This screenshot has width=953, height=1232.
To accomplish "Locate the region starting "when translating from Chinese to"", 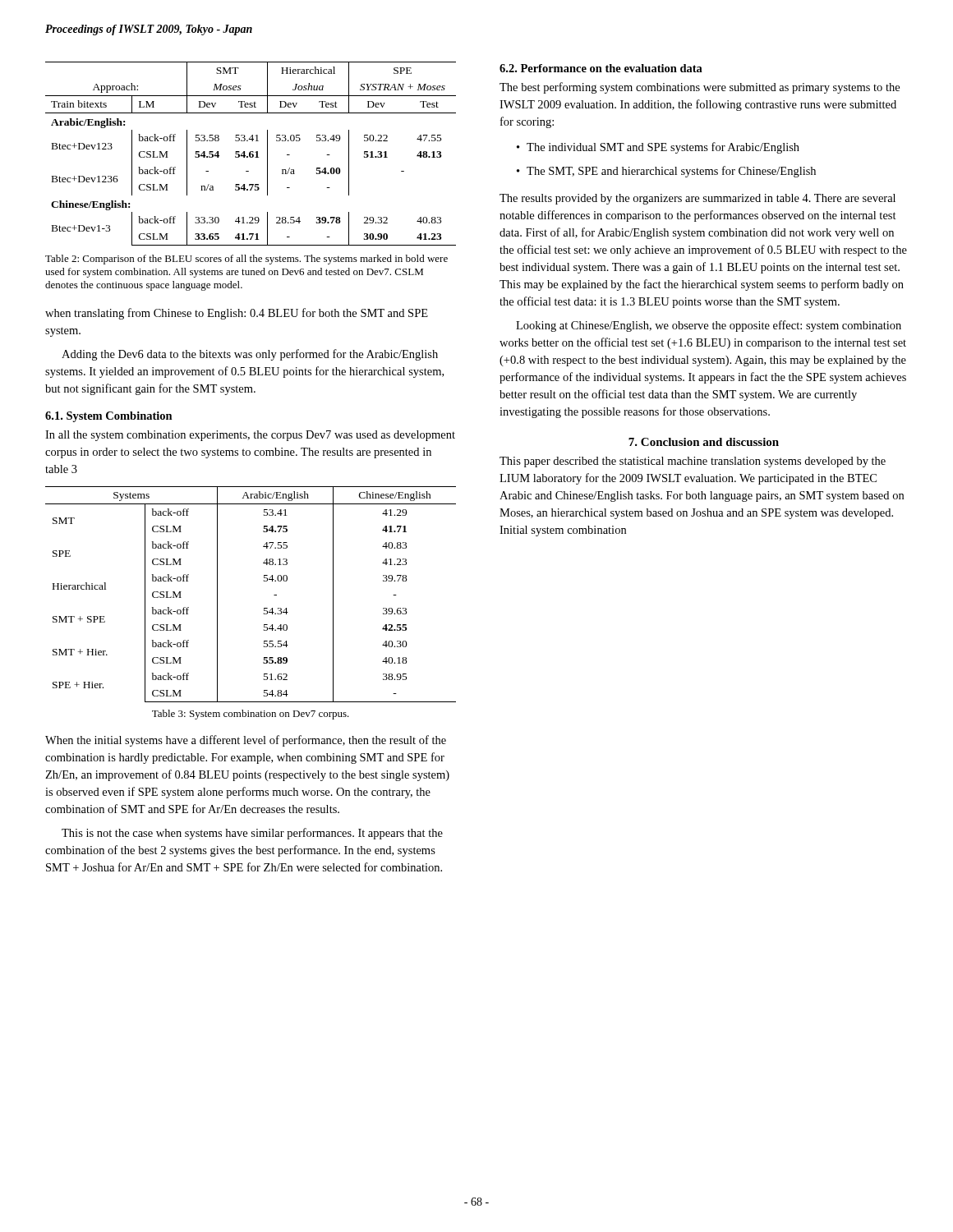I will coord(237,322).
